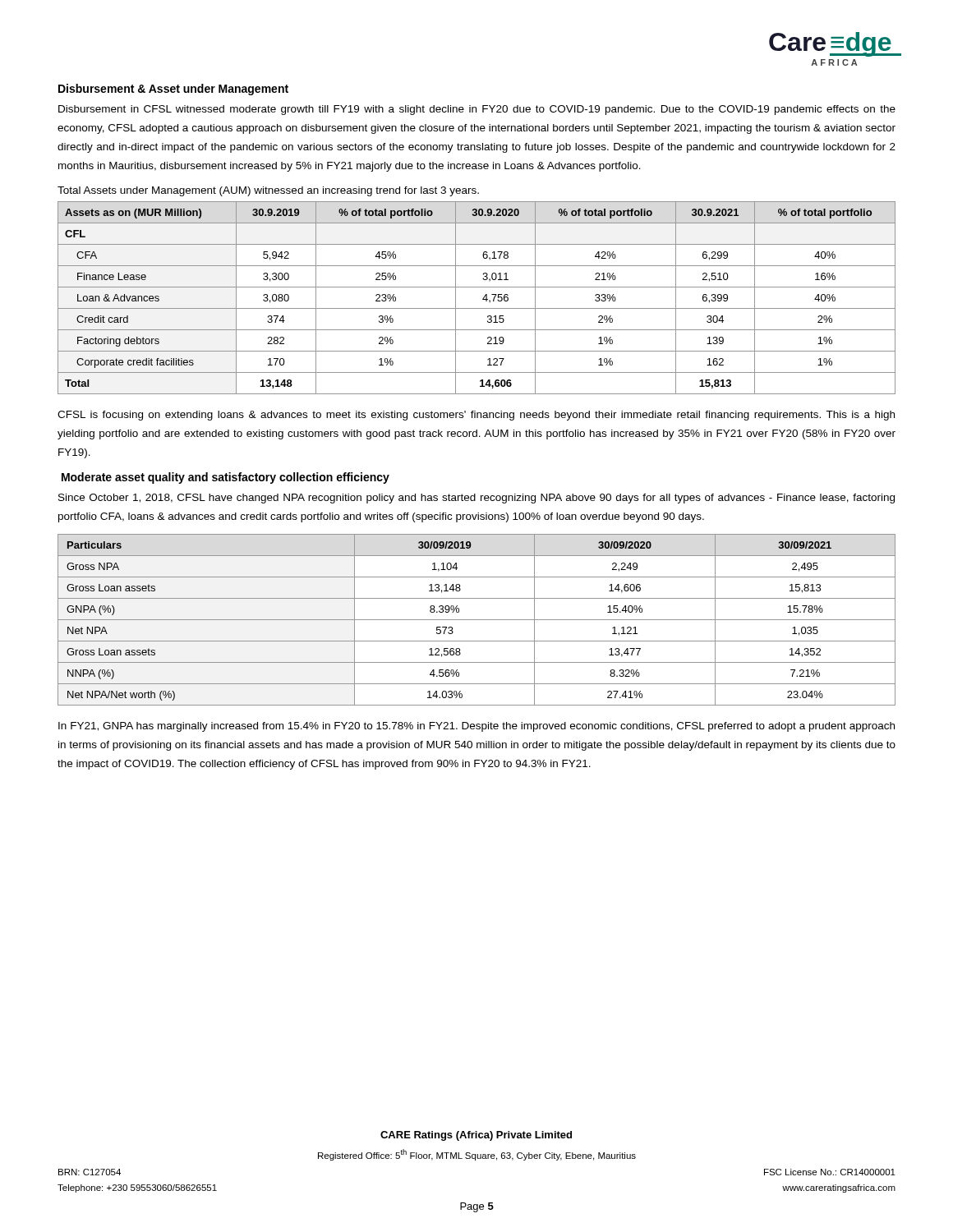Navigate to the text starting "Moderate asset quality and satisfactory collection"
The width and height of the screenshot is (953, 1232).
tap(223, 477)
